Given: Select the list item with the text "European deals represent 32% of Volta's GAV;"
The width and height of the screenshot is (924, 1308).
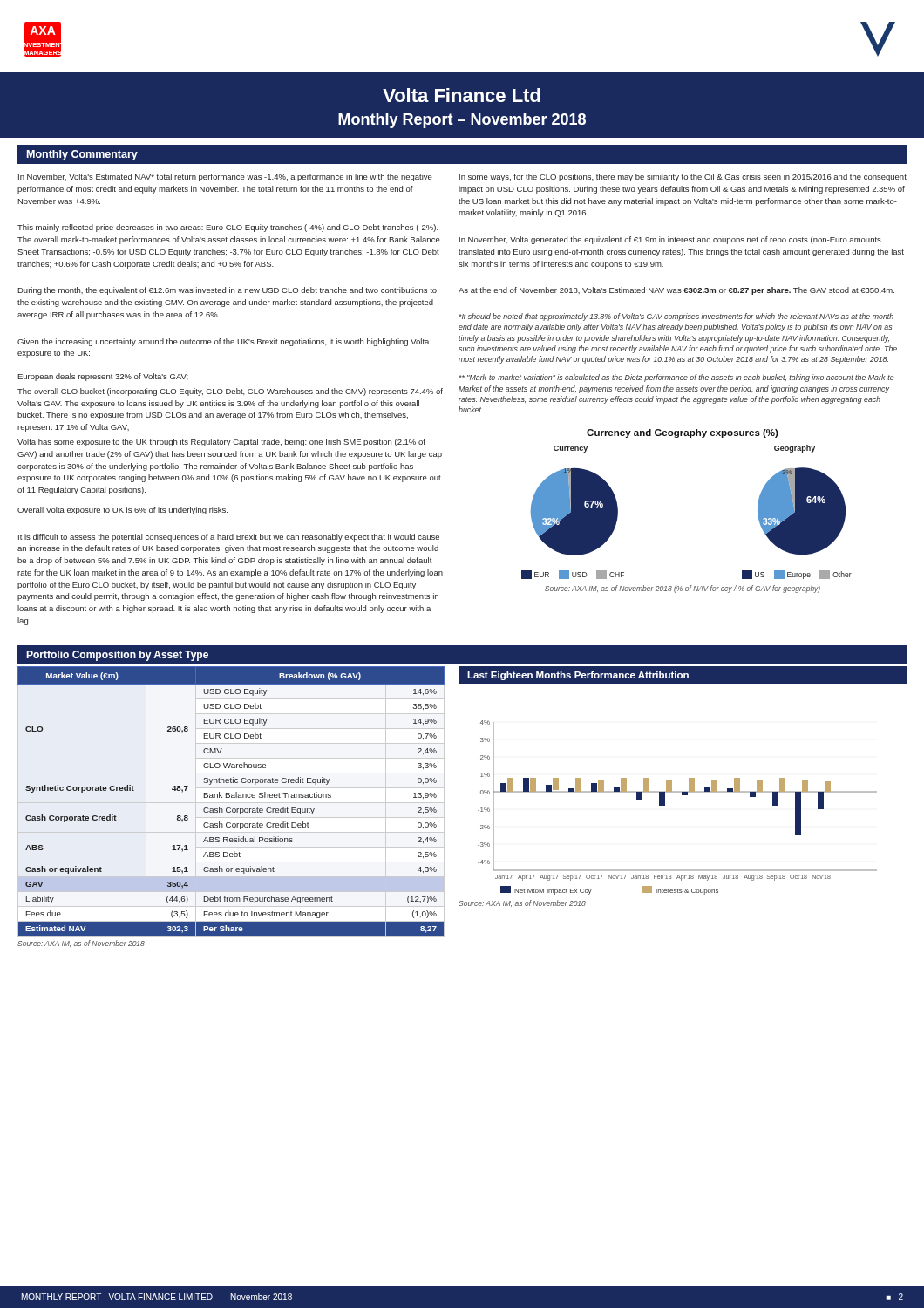Looking at the screenshot, I should click(103, 376).
